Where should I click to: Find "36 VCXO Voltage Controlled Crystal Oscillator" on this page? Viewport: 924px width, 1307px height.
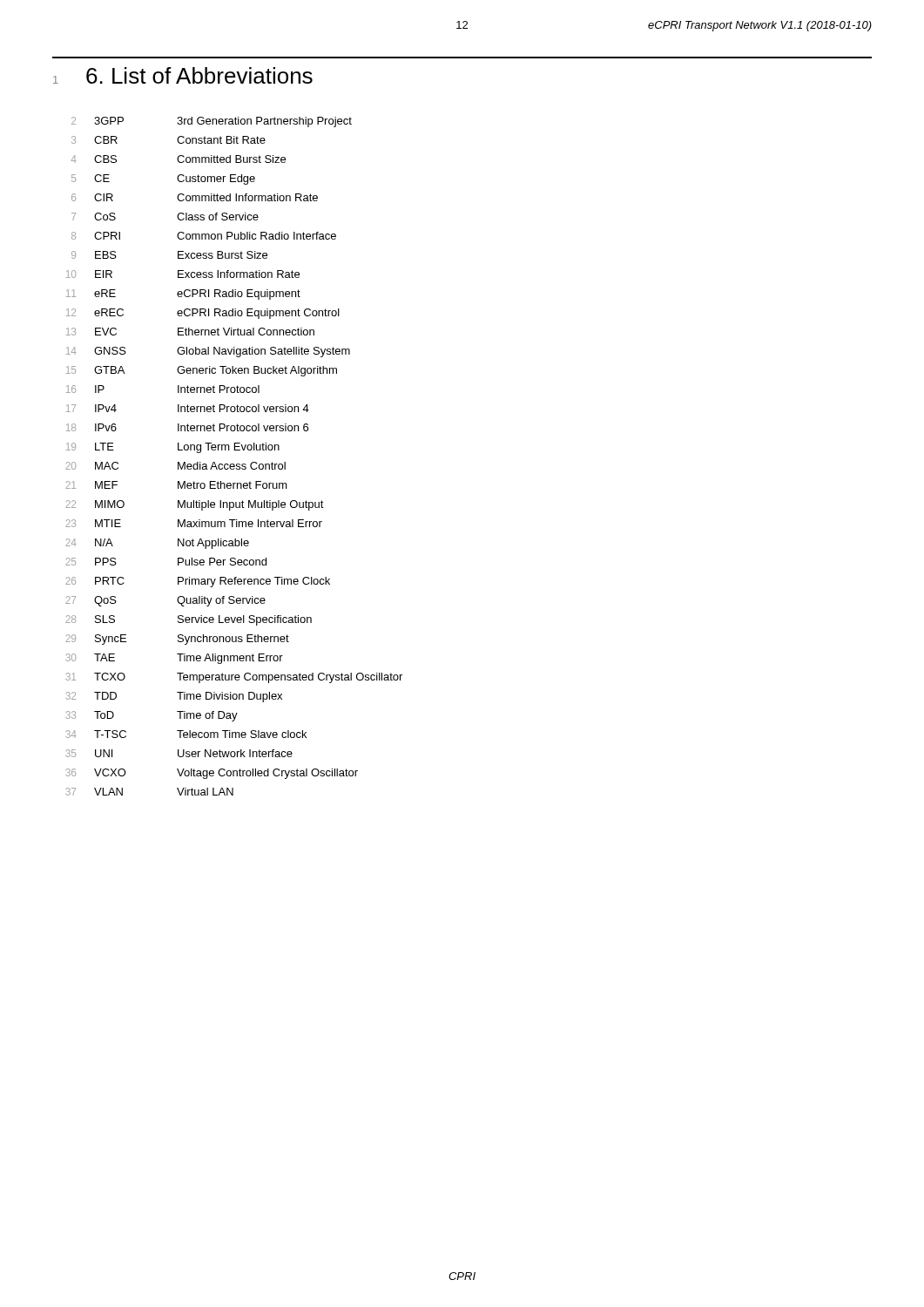click(205, 773)
